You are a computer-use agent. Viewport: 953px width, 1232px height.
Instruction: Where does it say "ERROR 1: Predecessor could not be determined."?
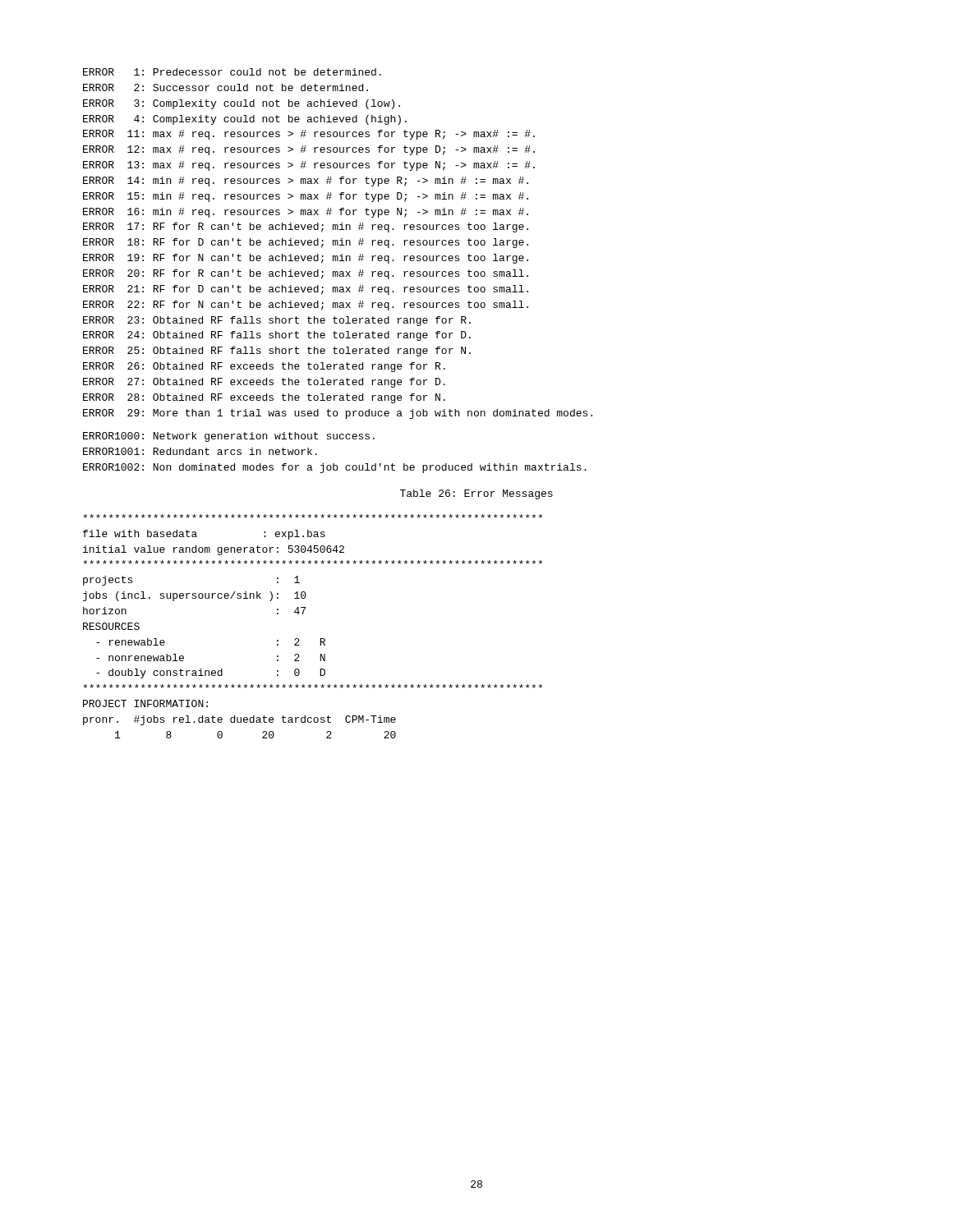coord(233,73)
